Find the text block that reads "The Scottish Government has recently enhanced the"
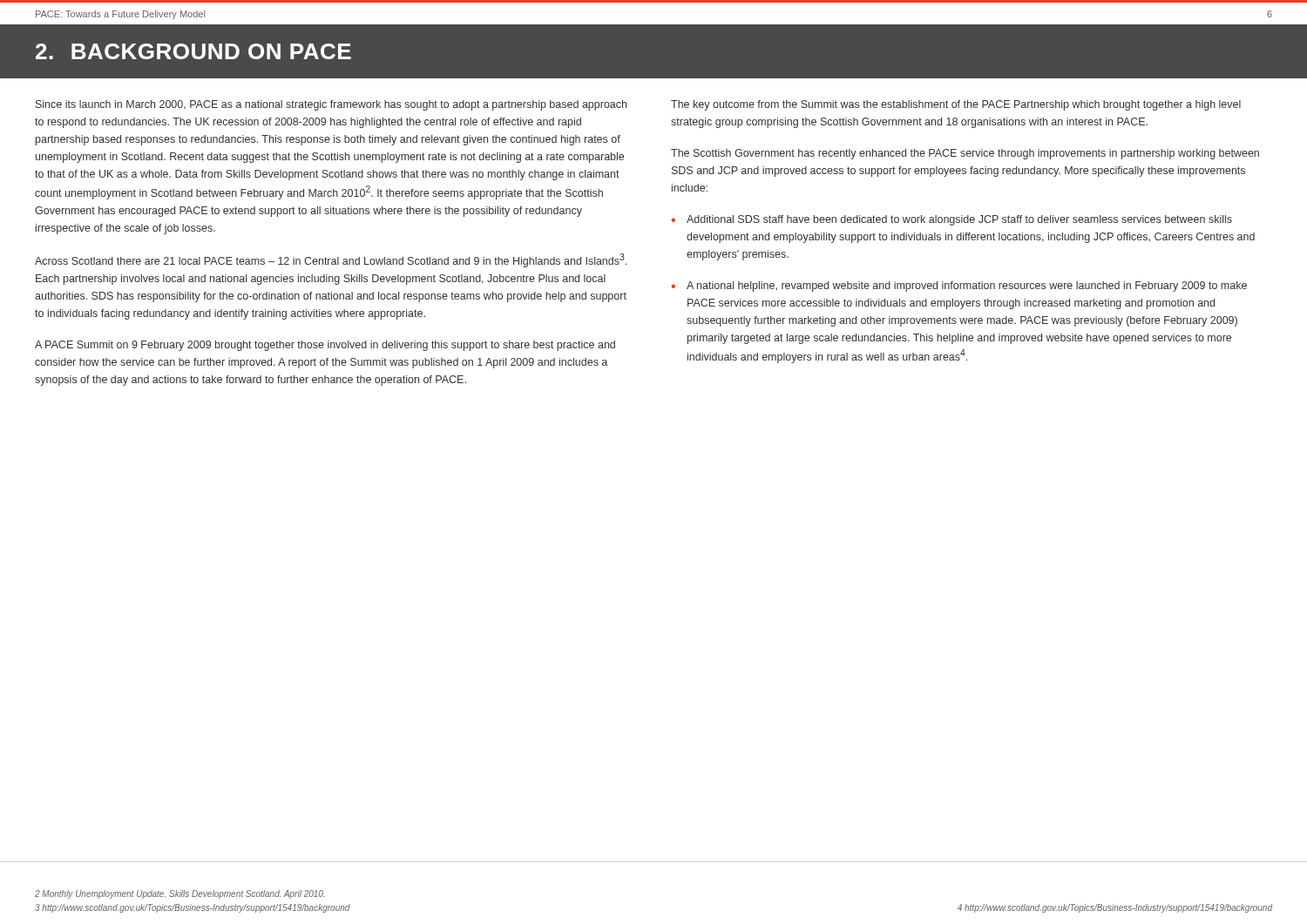Screen dimensions: 924x1307 (965, 171)
